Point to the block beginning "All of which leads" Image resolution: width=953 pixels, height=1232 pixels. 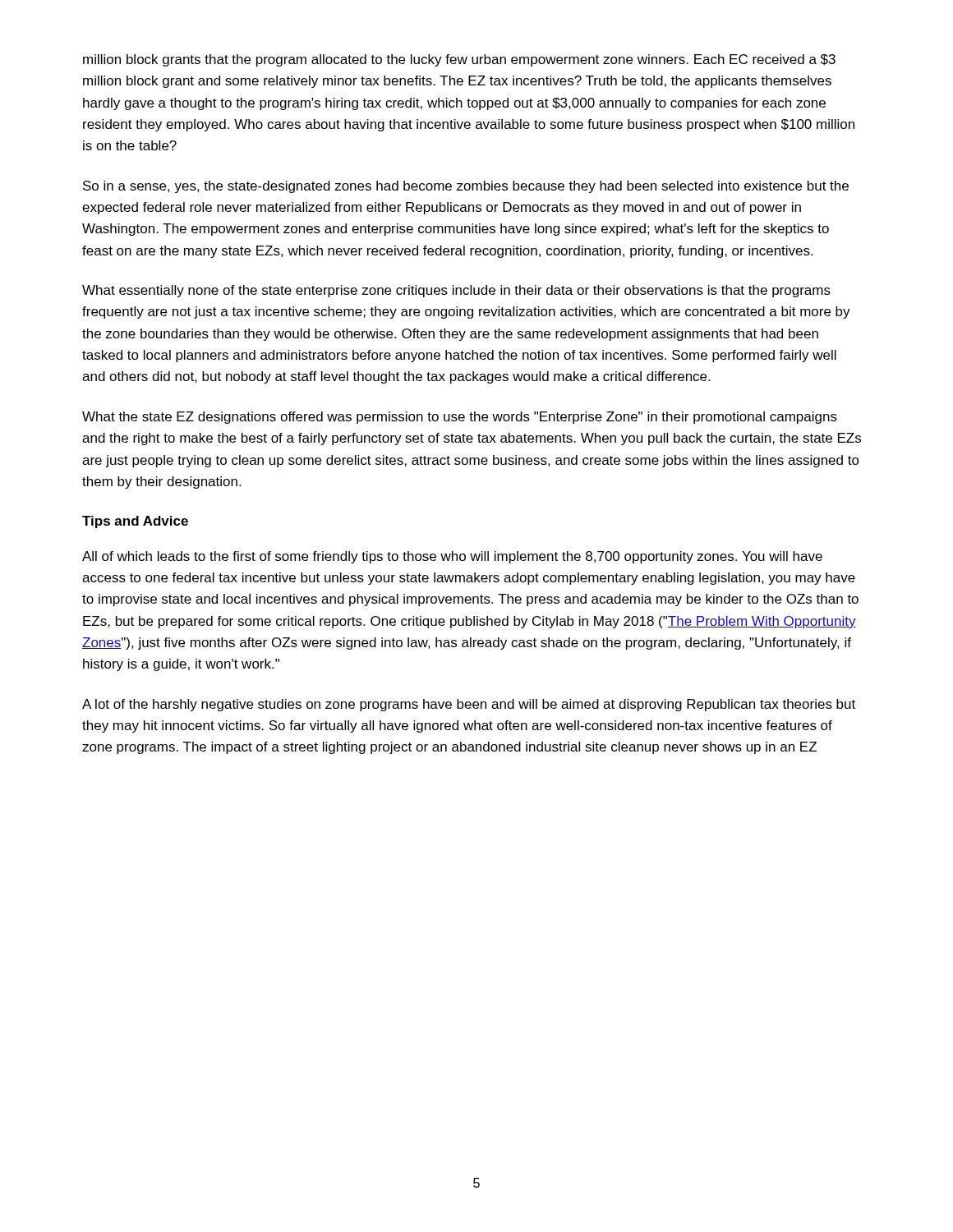pos(471,610)
